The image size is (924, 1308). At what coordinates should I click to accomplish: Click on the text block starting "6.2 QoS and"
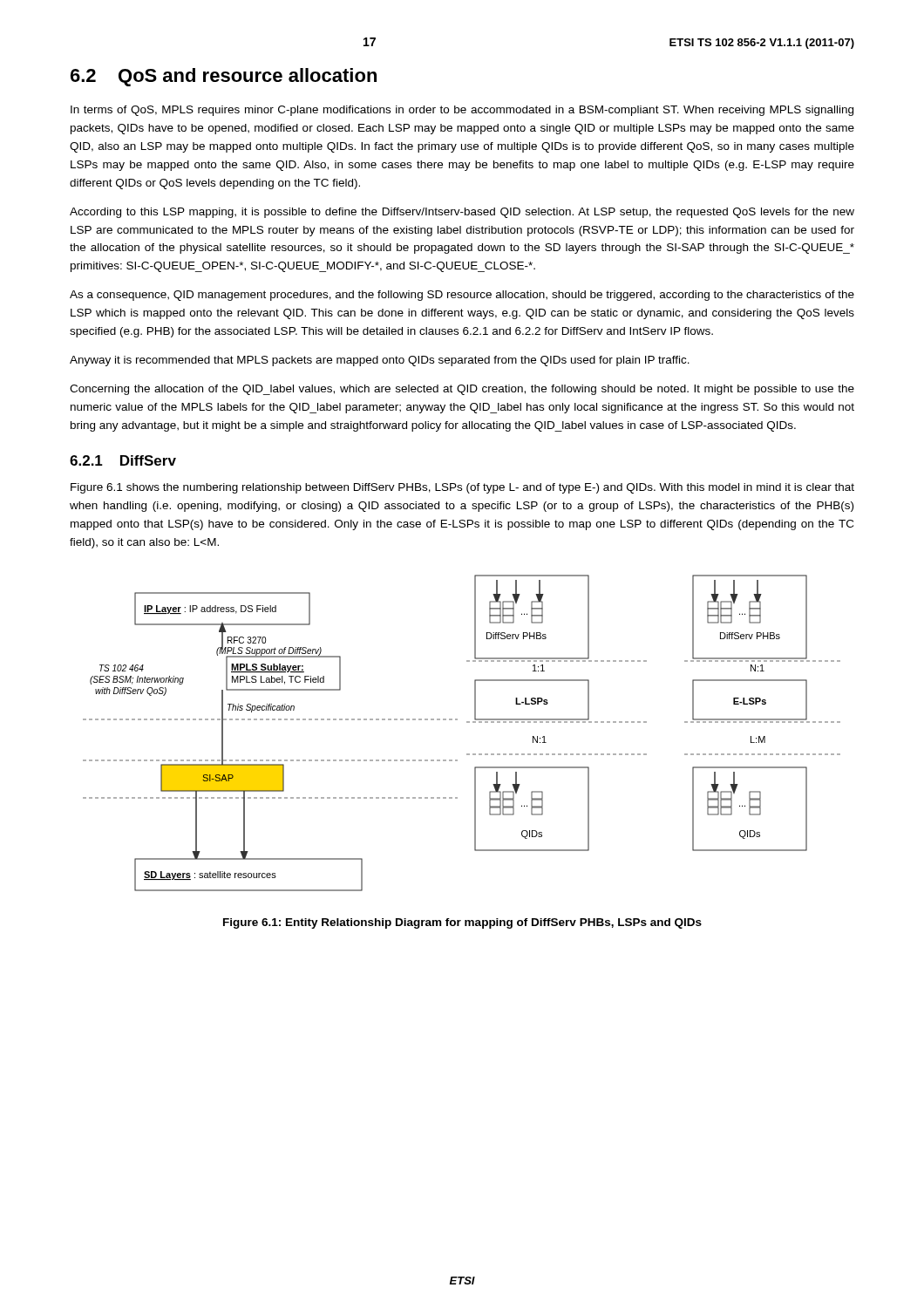(x=224, y=77)
